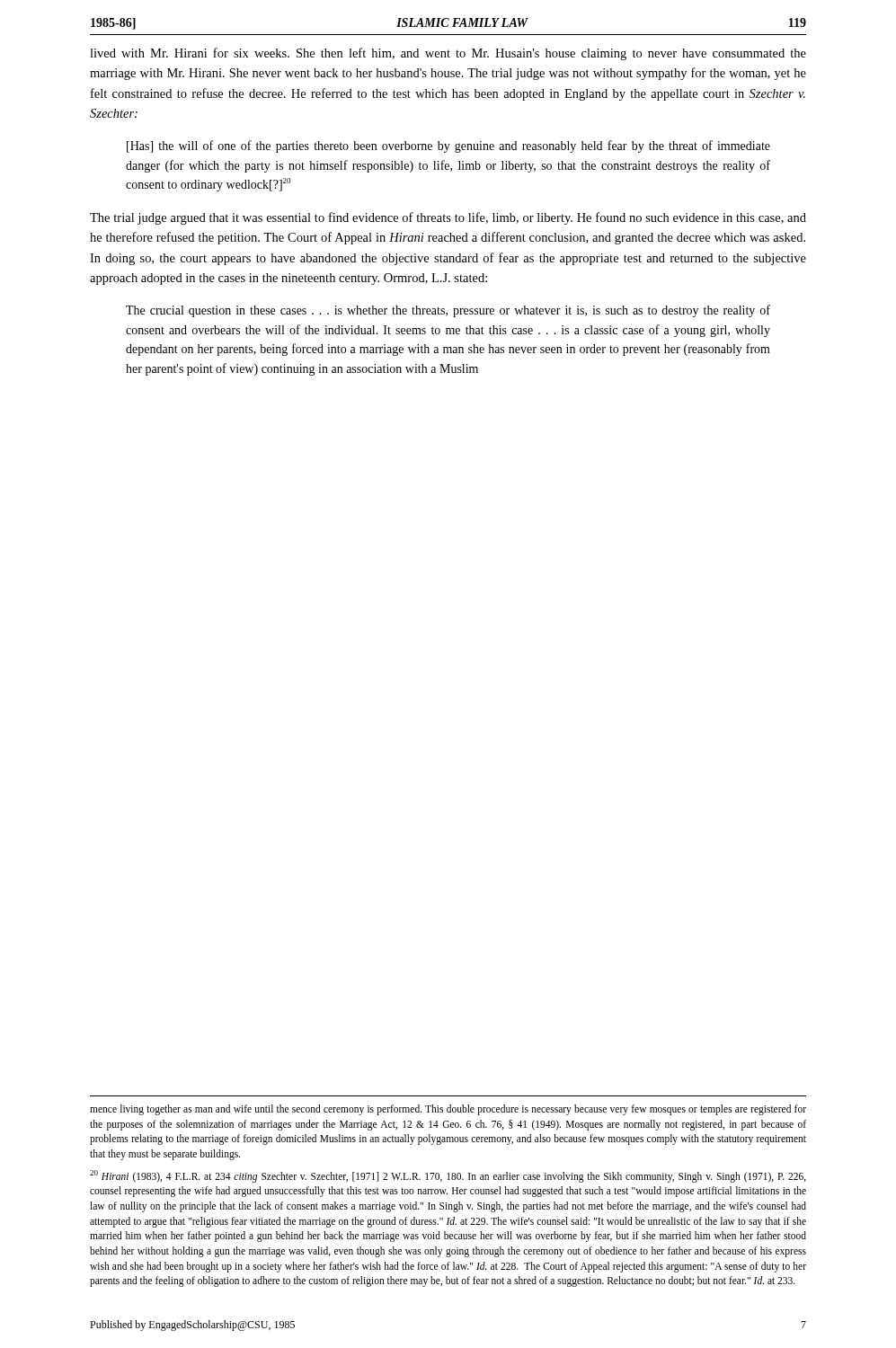This screenshot has height=1348, width=896.
Task: Point to the block beginning "The trial judge argued that it was essential"
Action: tap(448, 248)
